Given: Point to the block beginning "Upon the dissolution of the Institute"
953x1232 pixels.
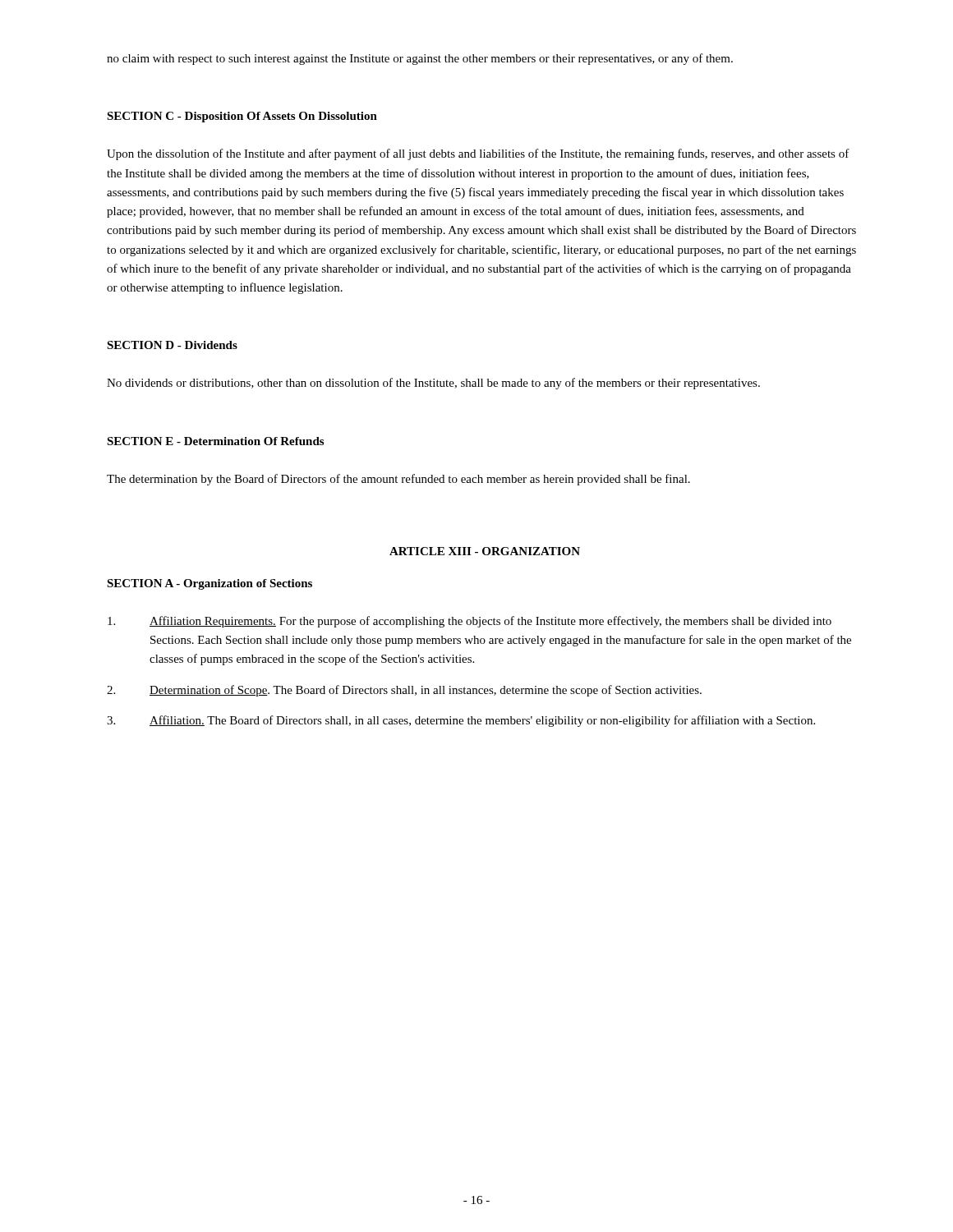Looking at the screenshot, I should [482, 221].
